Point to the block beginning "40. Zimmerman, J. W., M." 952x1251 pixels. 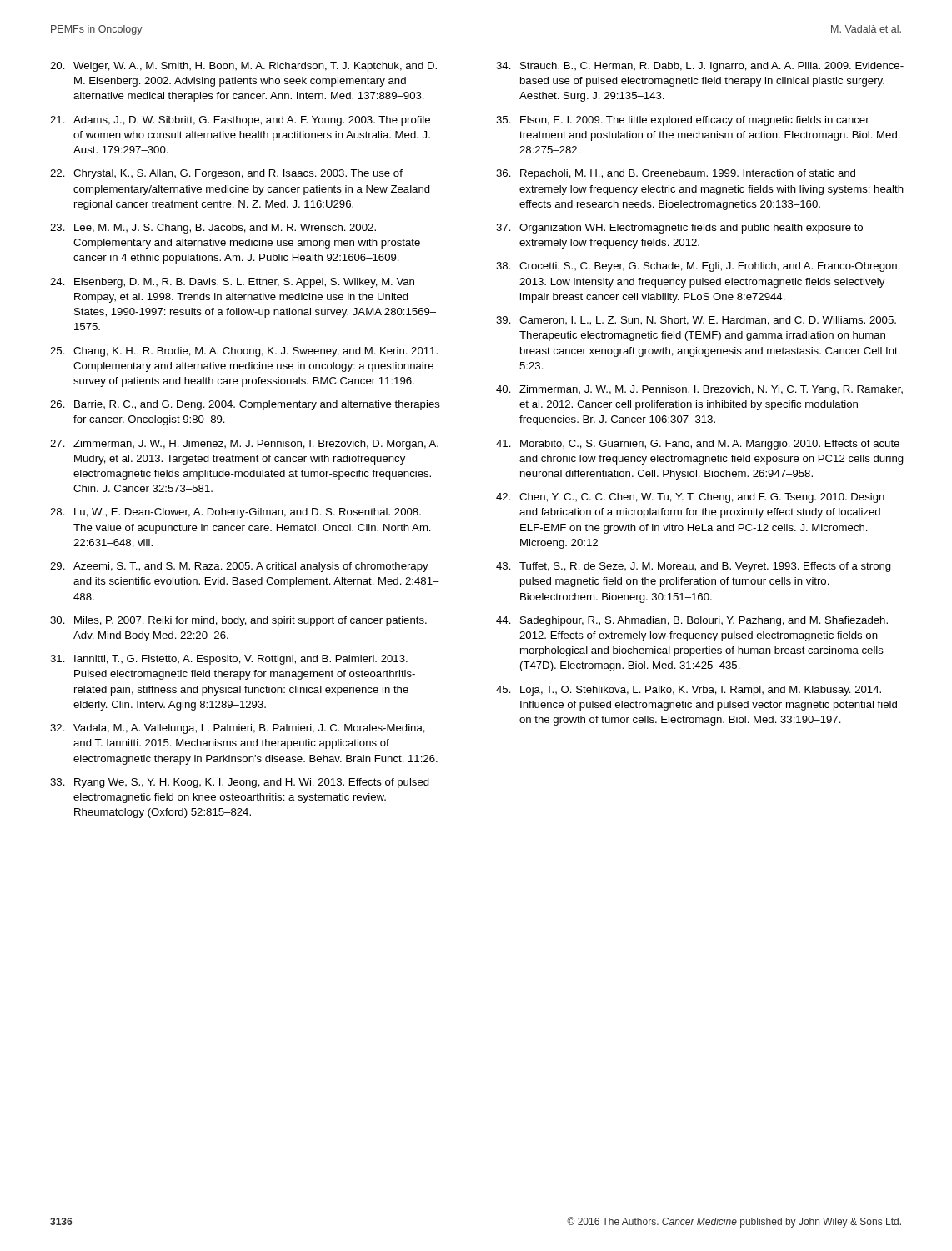pos(700,405)
